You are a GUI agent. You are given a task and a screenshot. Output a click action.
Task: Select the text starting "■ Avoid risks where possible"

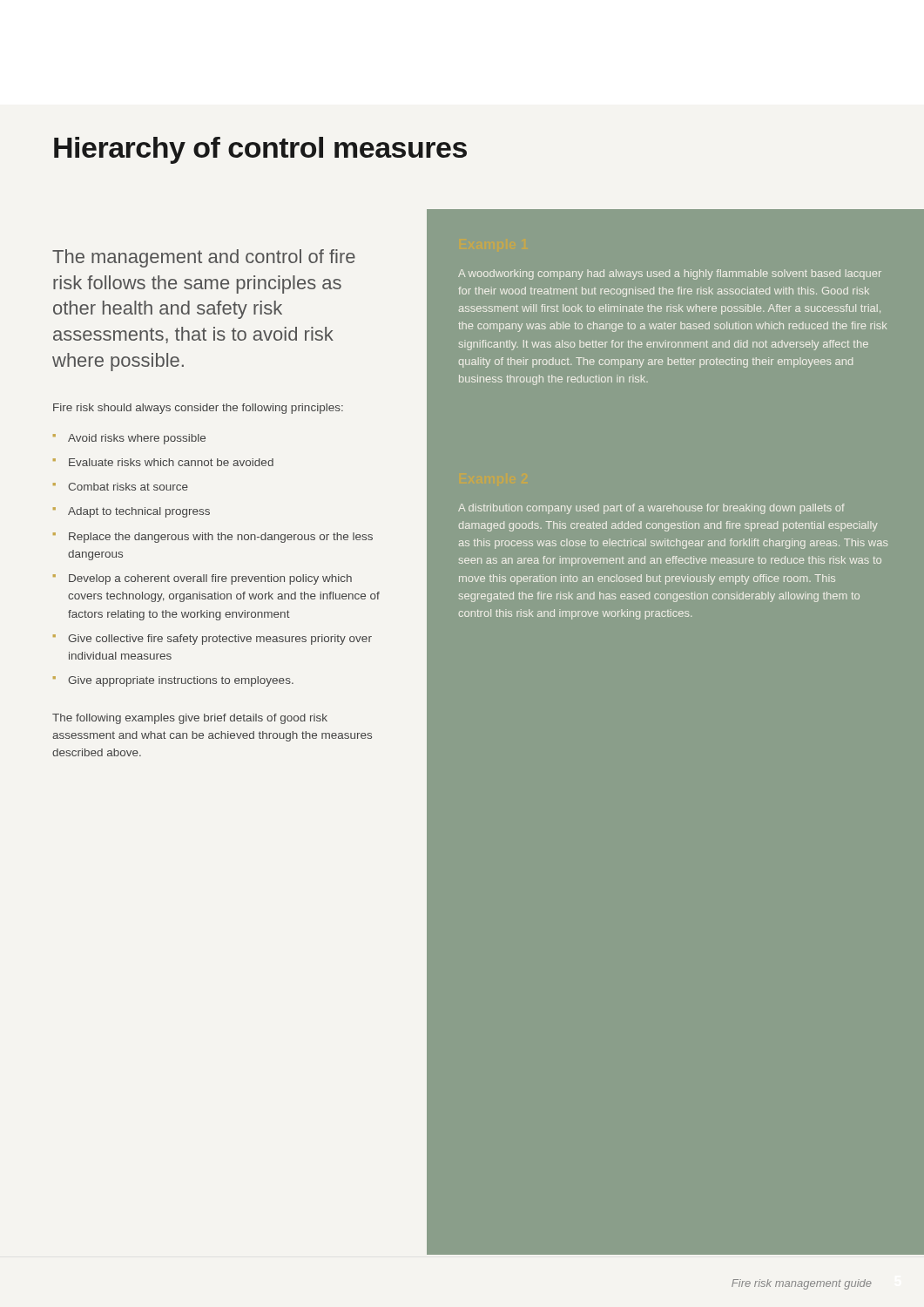(129, 438)
